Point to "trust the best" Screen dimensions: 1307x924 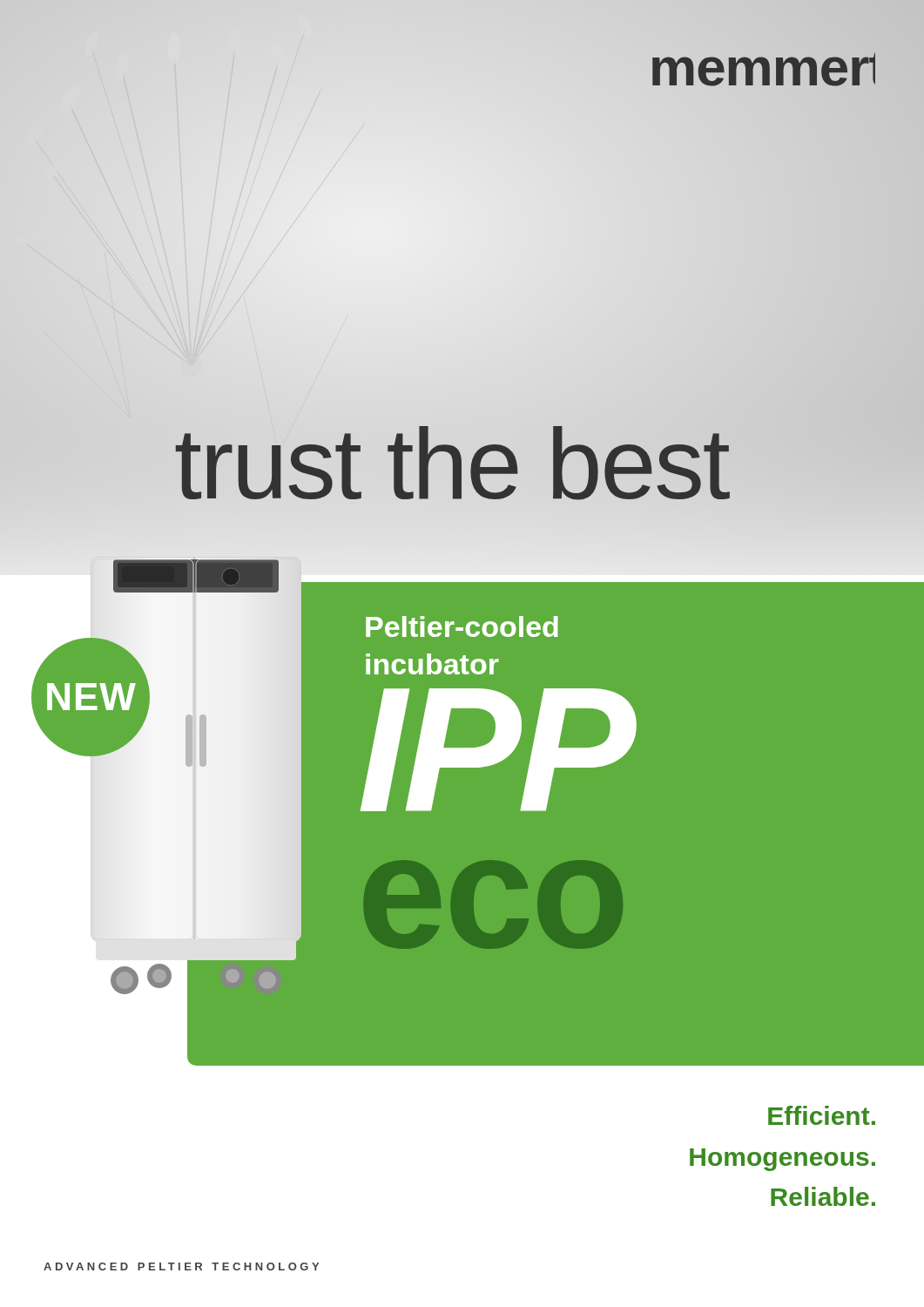coord(451,464)
